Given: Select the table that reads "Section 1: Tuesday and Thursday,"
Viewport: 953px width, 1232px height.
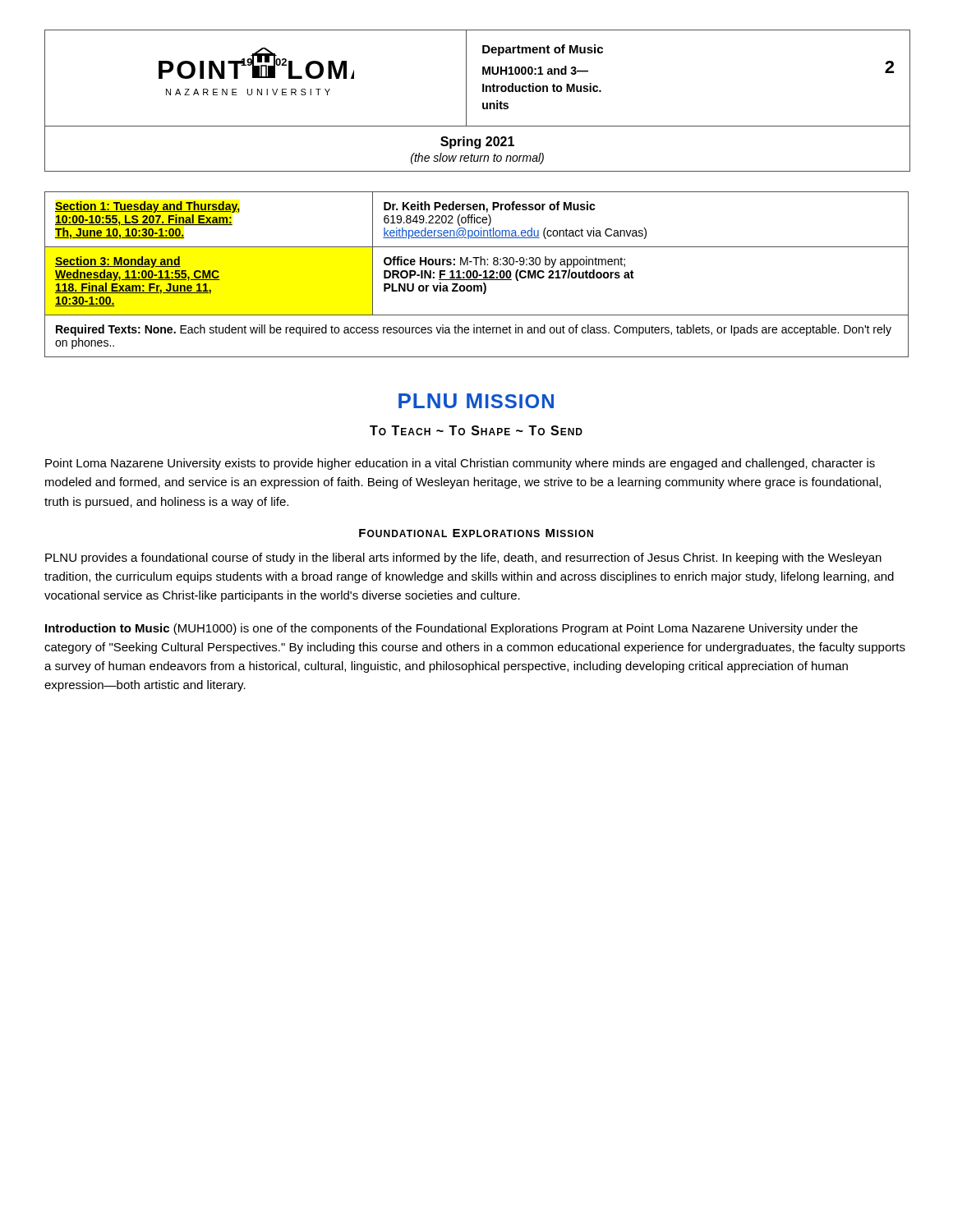Looking at the screenshot, I should click(476, 274).
